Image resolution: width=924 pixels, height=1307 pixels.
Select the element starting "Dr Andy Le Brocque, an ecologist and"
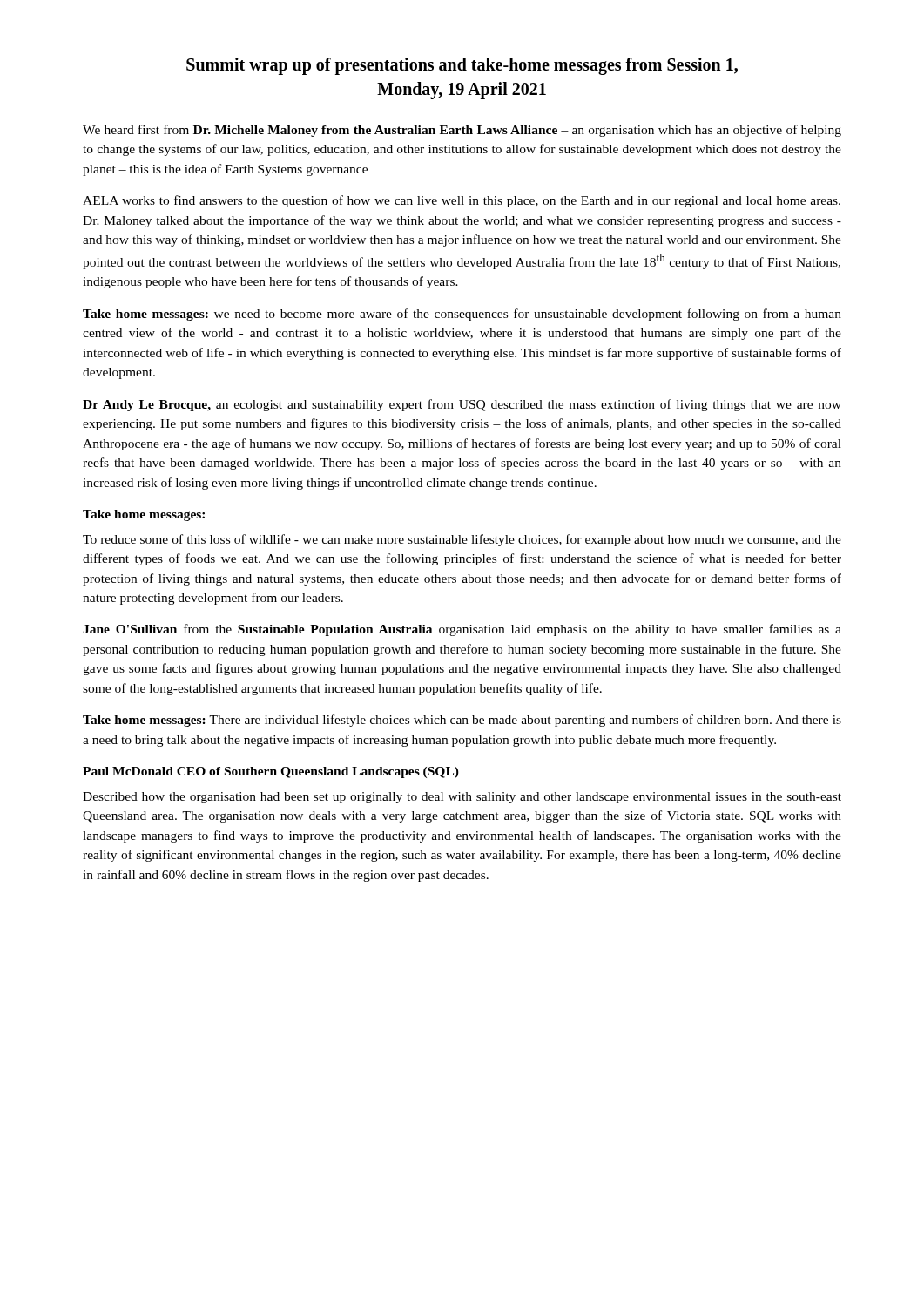coord(462,444)
